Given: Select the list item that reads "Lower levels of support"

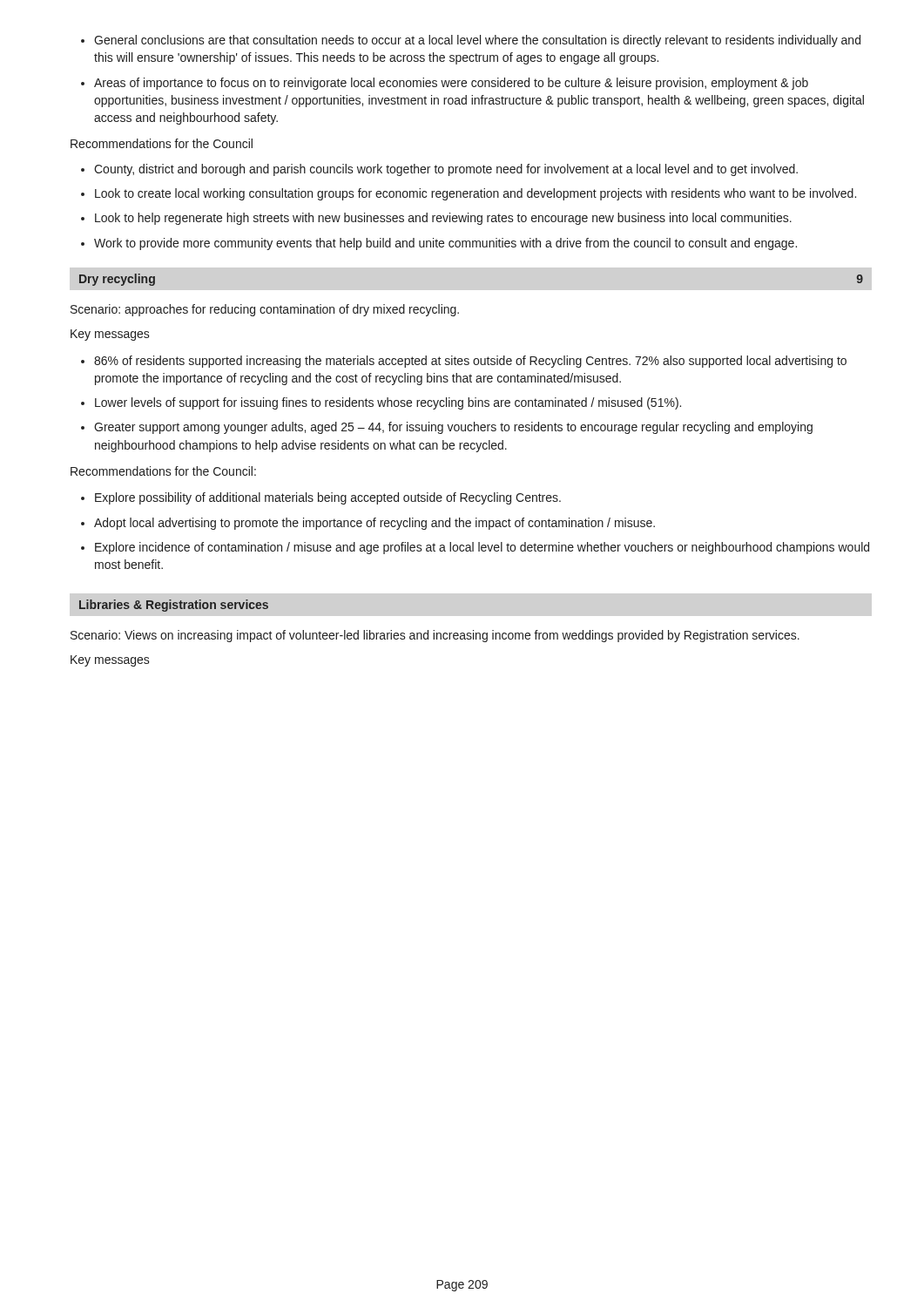Looking at the screenshot, I should [x=388, y=403].
